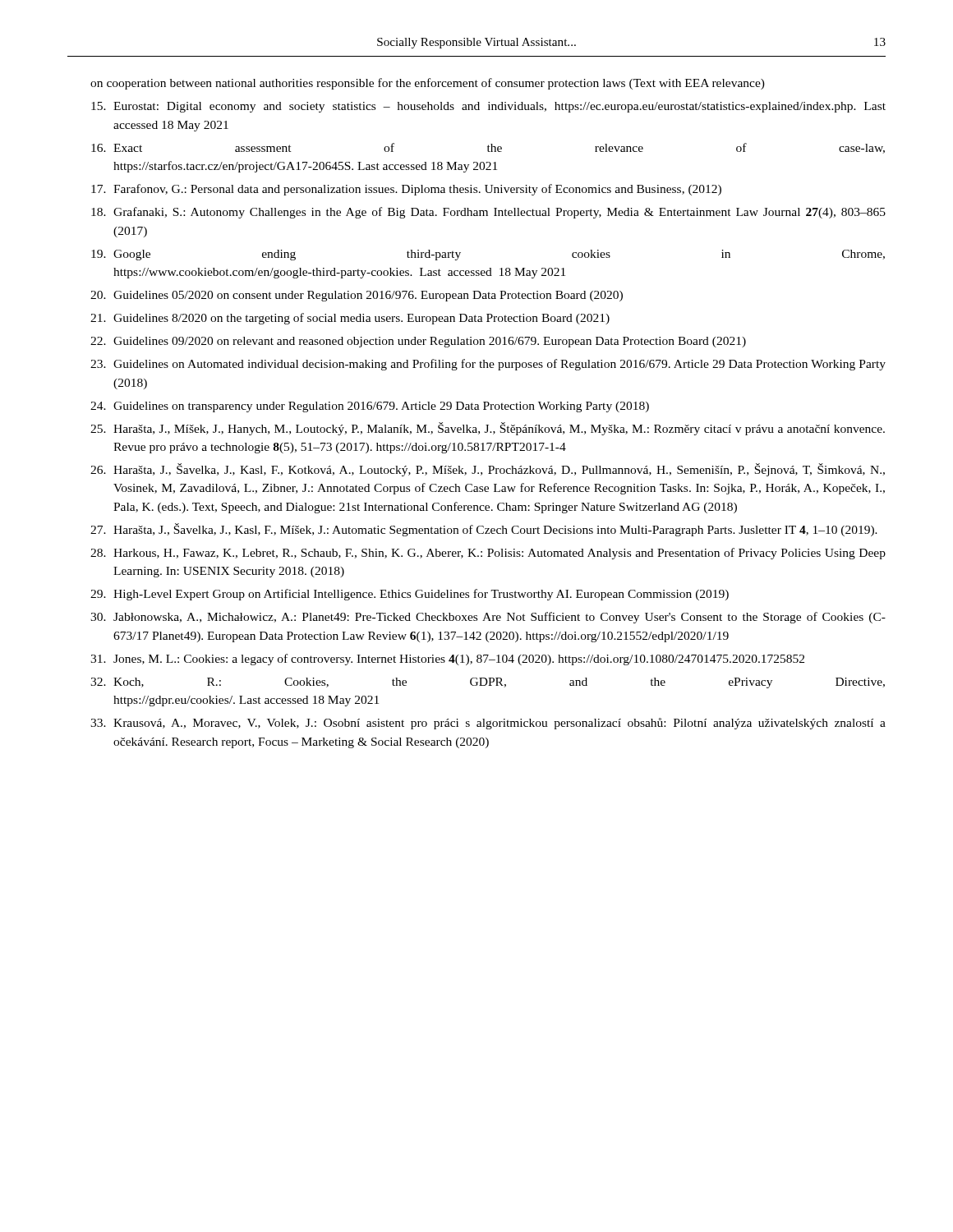The image size is (953, 1232).
Task: Point to the region starting "22. Guidelines 09/2020 on relevant and reasoned"
Action: click(x=488, y=341)
